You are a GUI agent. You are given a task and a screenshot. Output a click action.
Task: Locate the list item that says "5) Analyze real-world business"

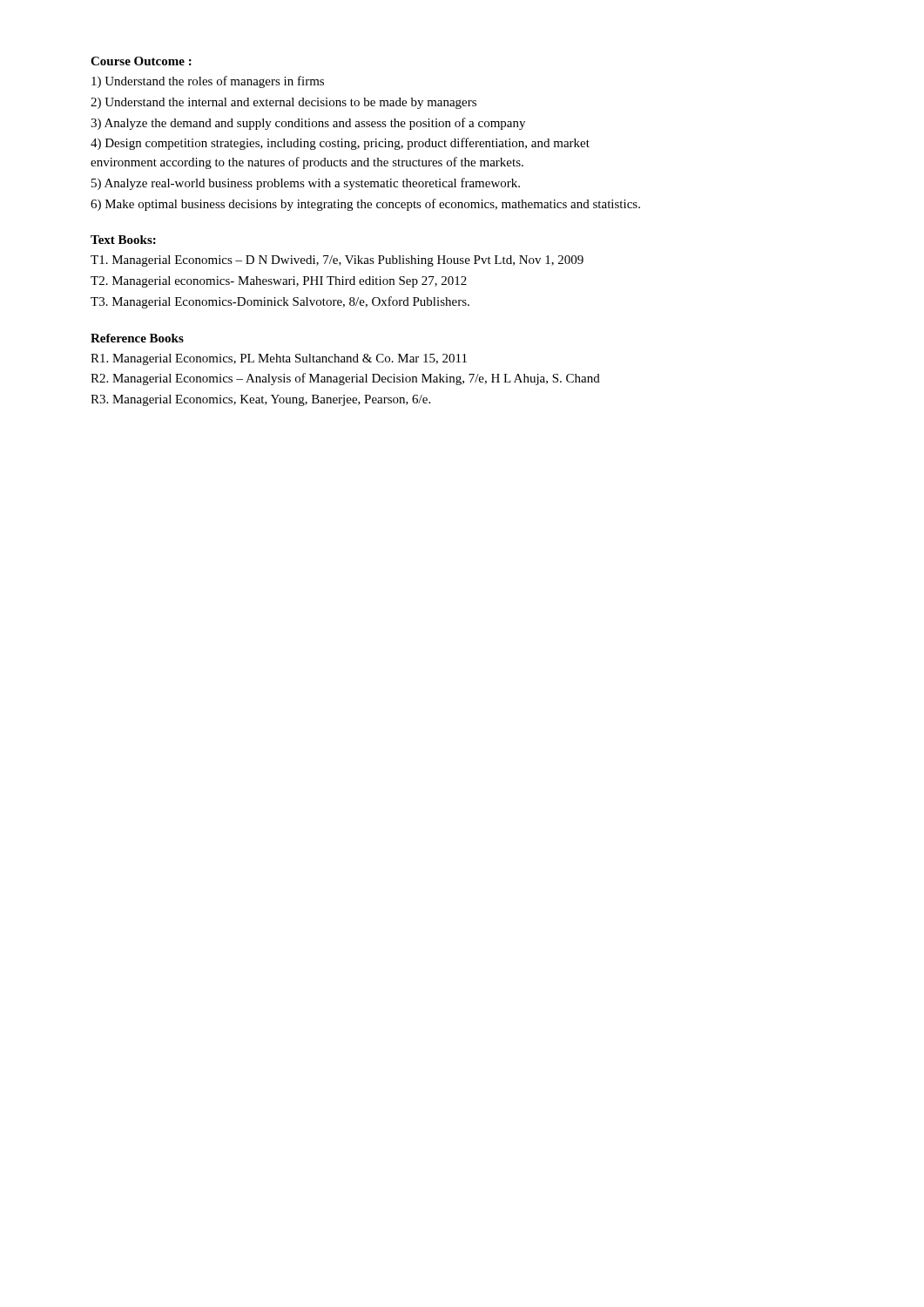coord(306,183)
